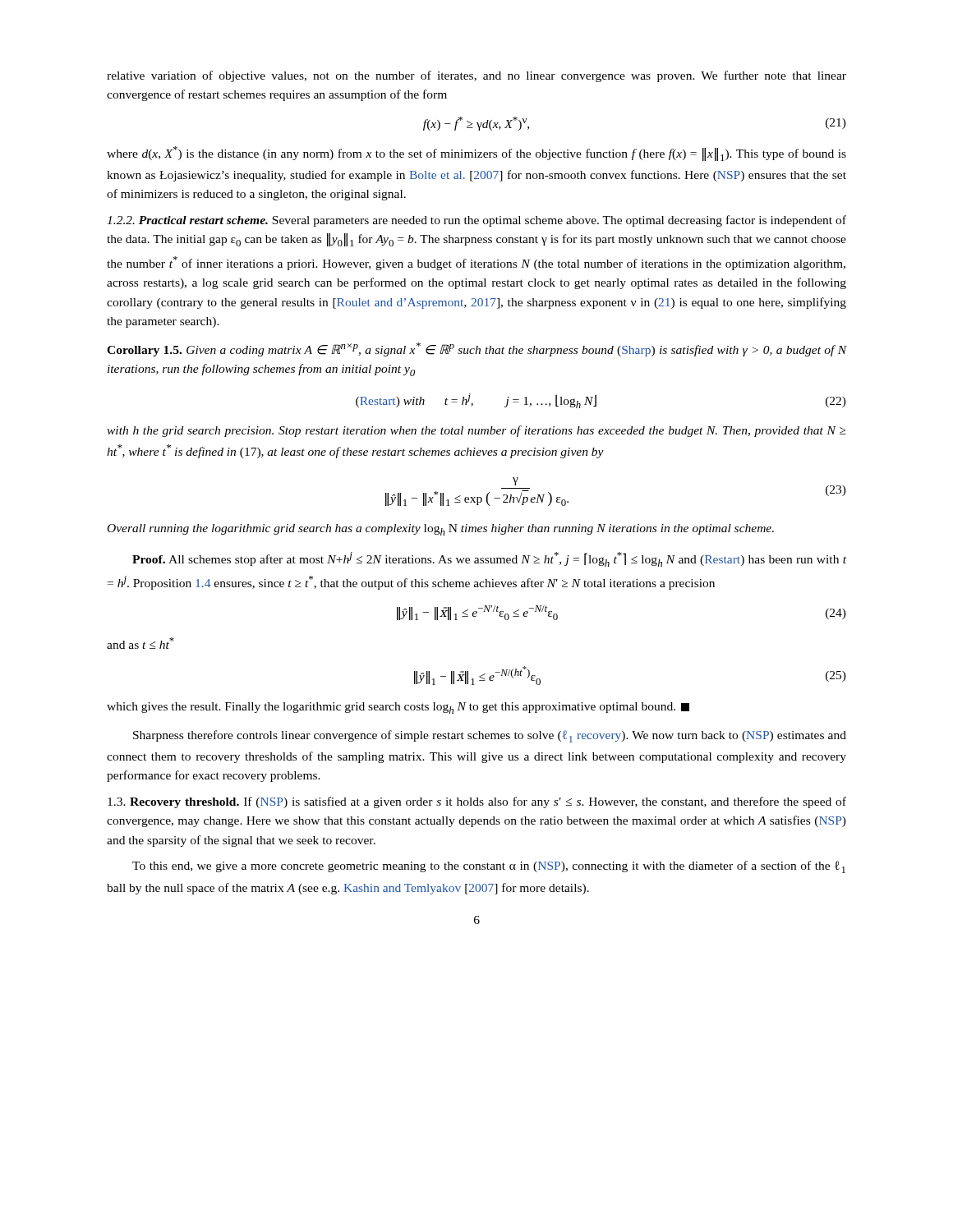Locate the block of text that opens with "Proof. All schemes stop"

coord(476,570)
